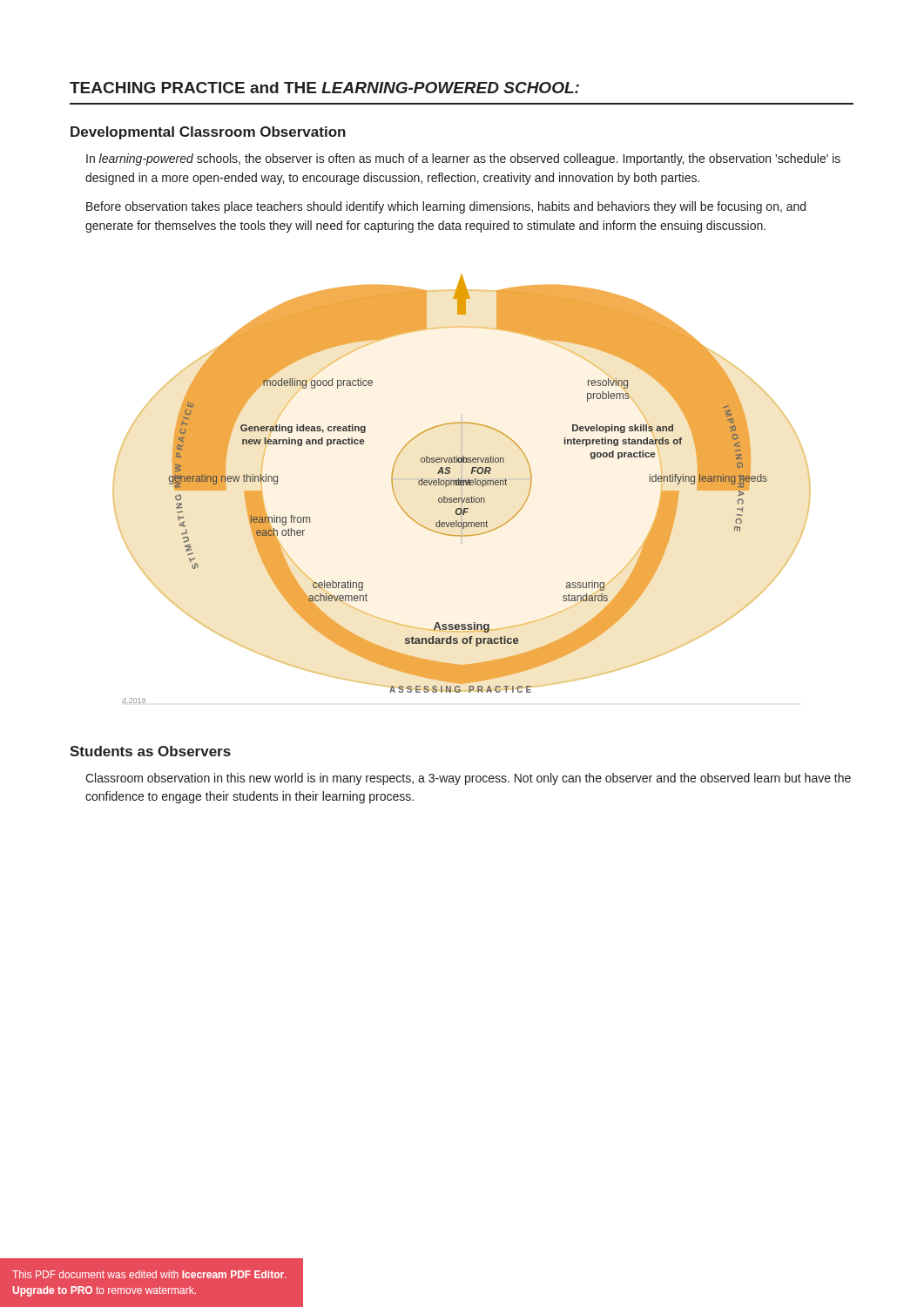Locate the block of text that opens with "This PDF document was edited"

click(150, 1283)
